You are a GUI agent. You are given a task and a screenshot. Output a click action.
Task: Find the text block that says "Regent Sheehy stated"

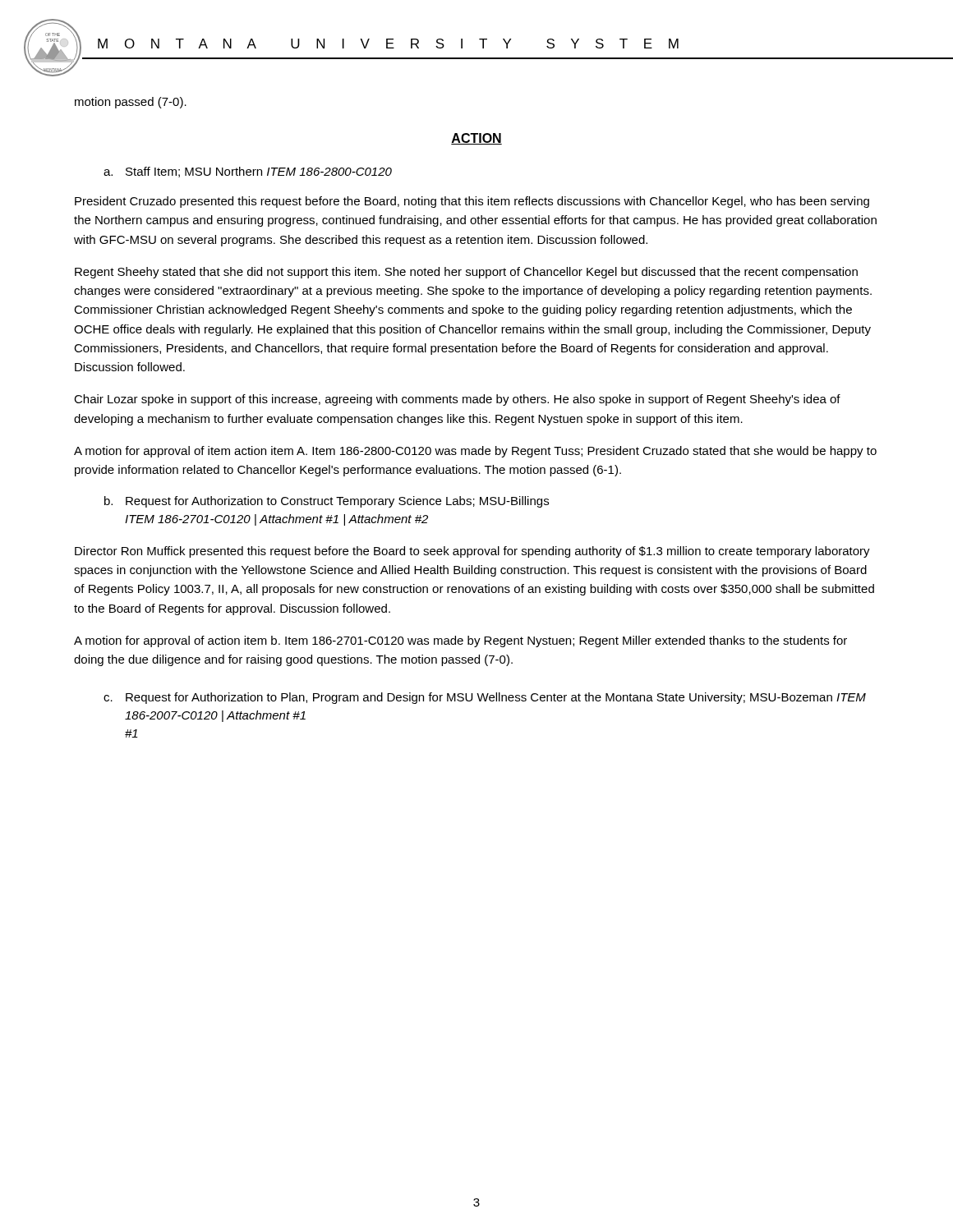click(473, 319)
